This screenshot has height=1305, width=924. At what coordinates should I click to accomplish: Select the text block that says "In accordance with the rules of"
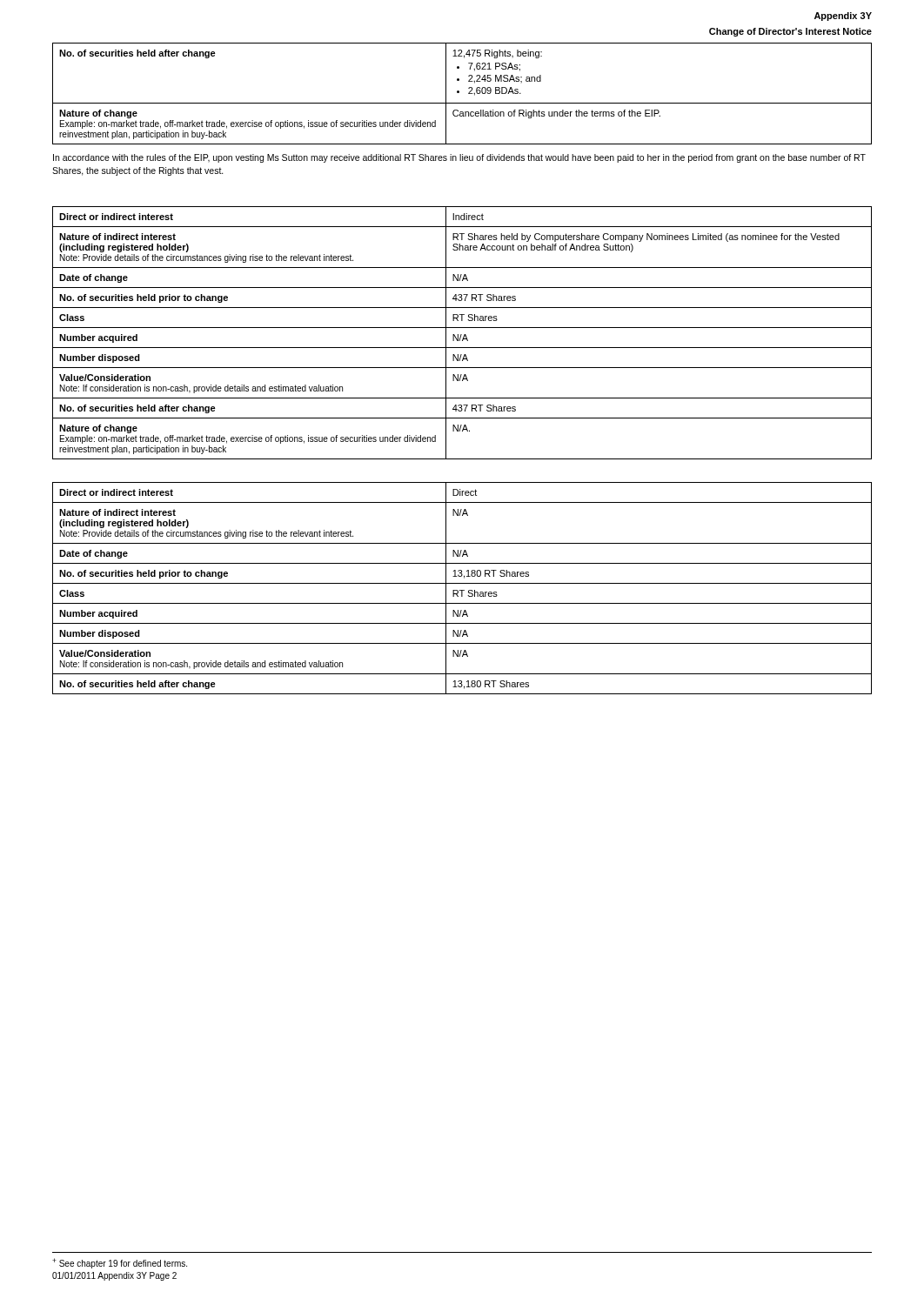459,164
